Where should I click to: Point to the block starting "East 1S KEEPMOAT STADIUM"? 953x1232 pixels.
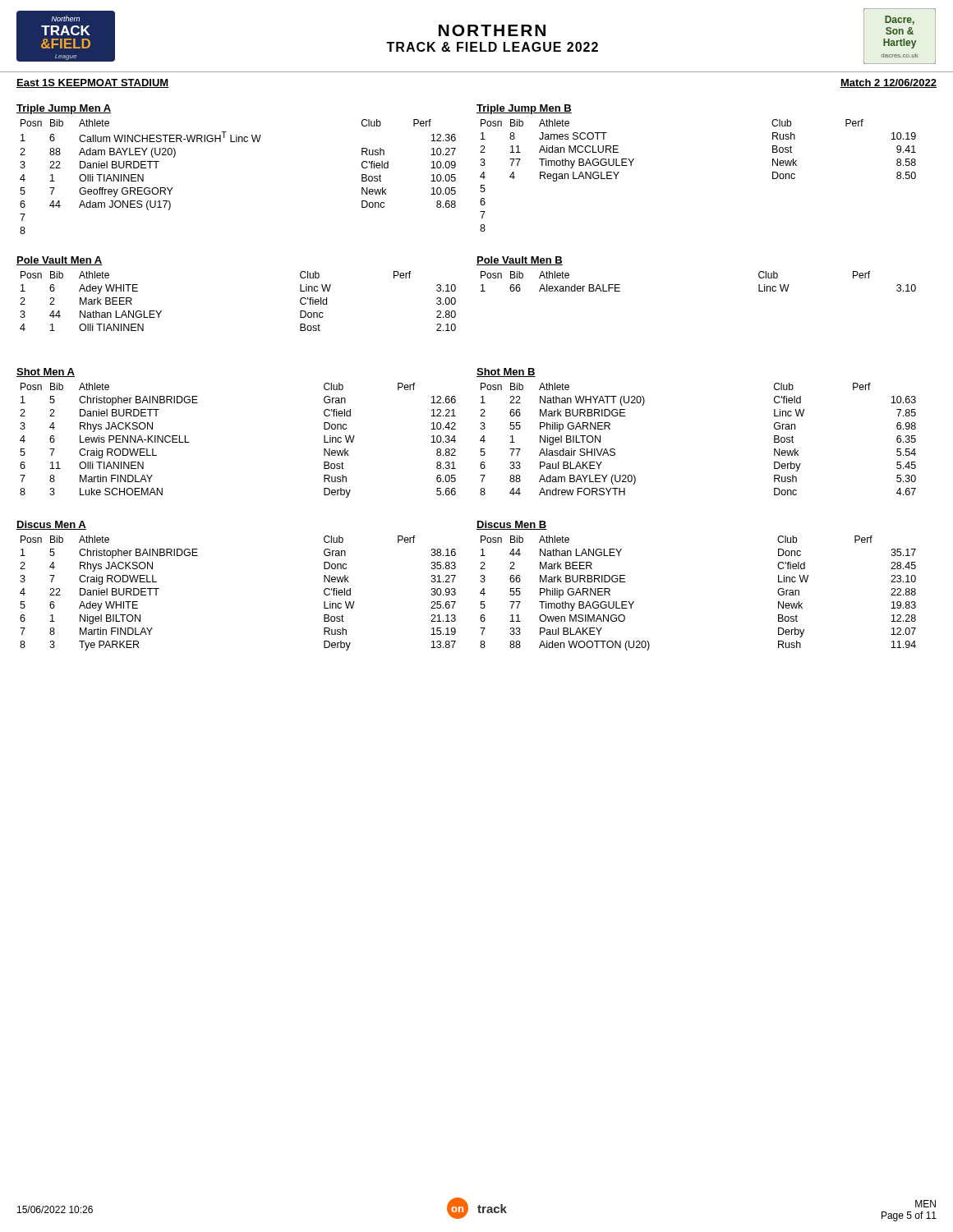92,83
